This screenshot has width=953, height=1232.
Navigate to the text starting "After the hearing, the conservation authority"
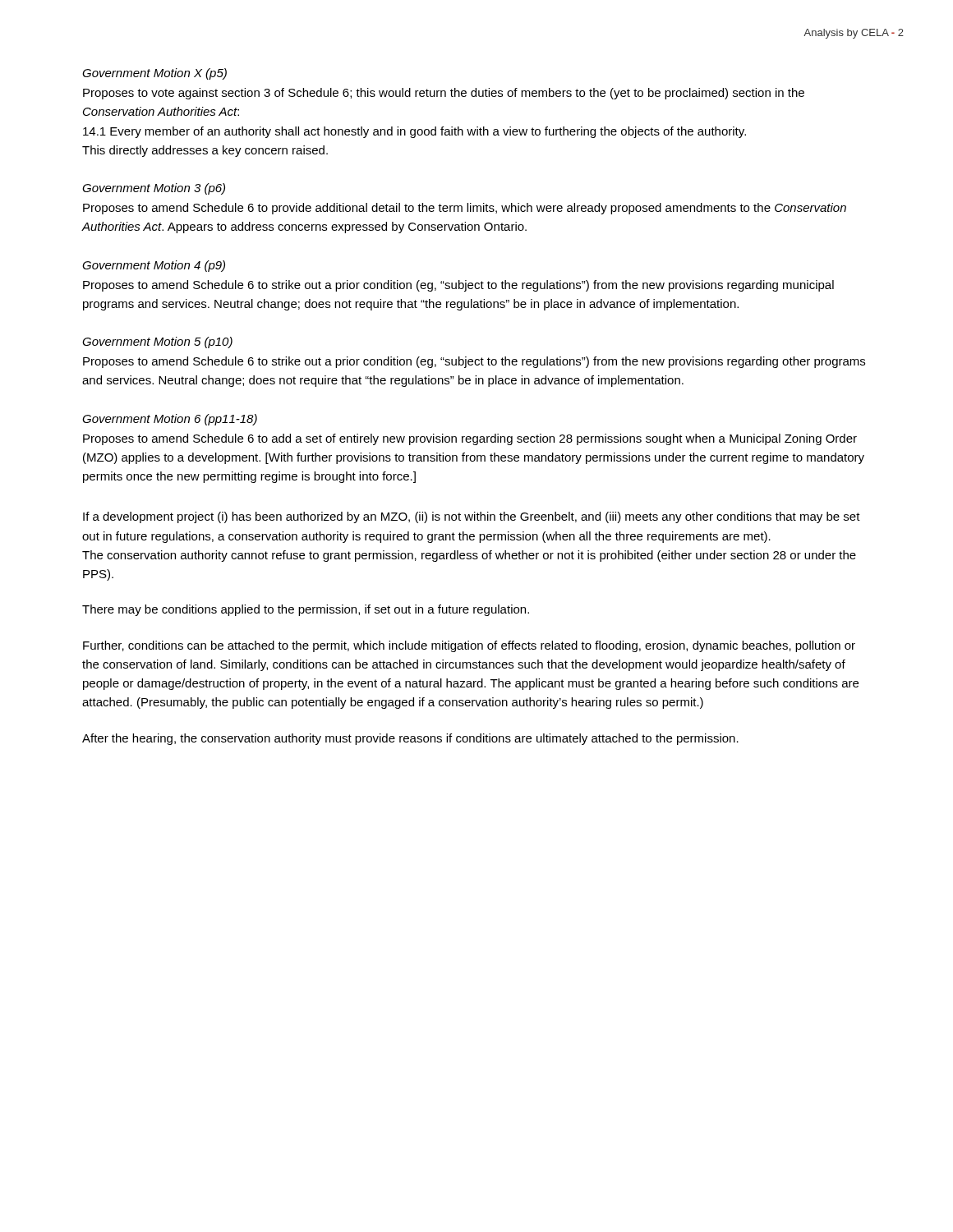click(x=476, y=738)
